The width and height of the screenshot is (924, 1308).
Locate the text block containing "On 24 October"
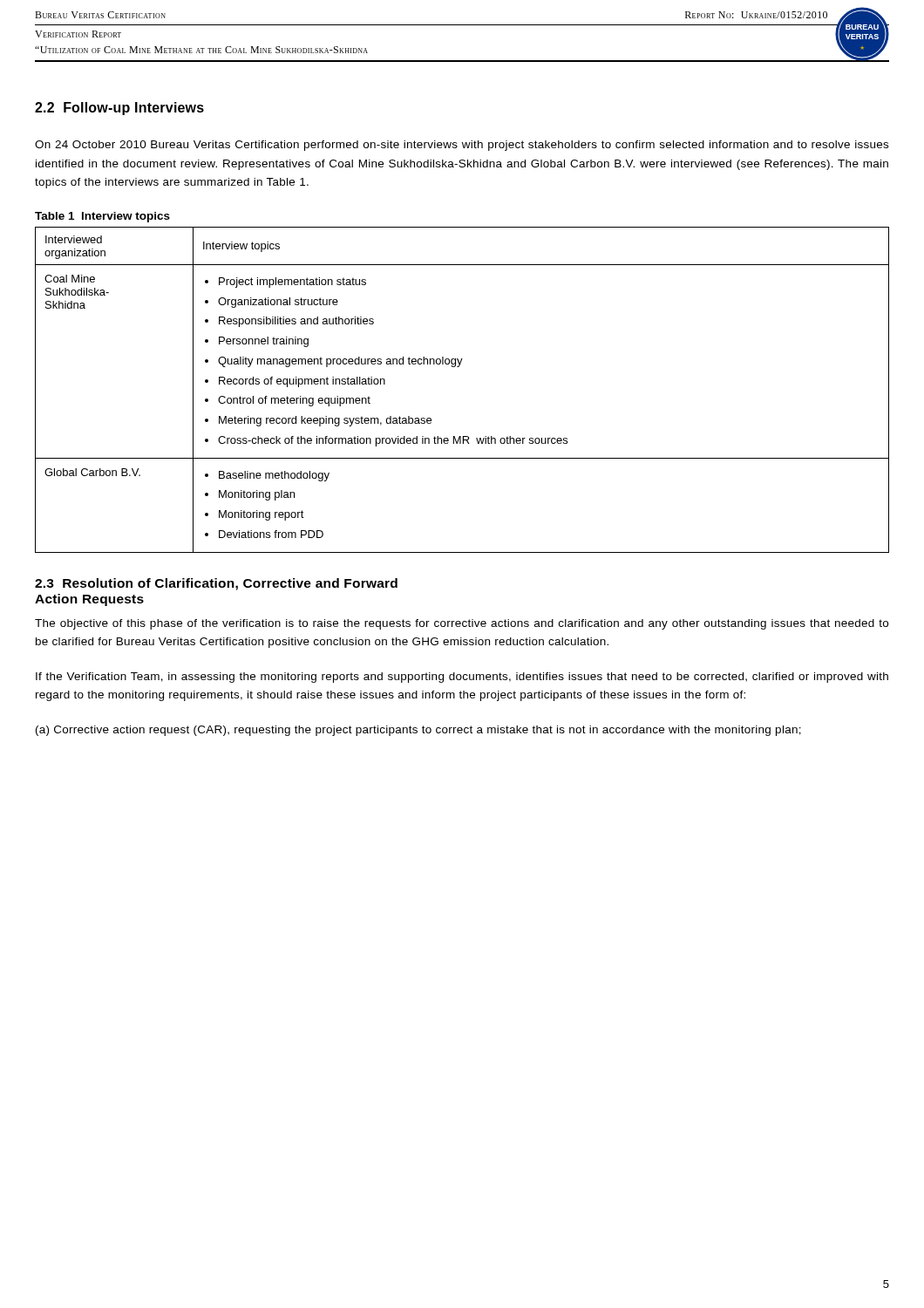point(462,163)
